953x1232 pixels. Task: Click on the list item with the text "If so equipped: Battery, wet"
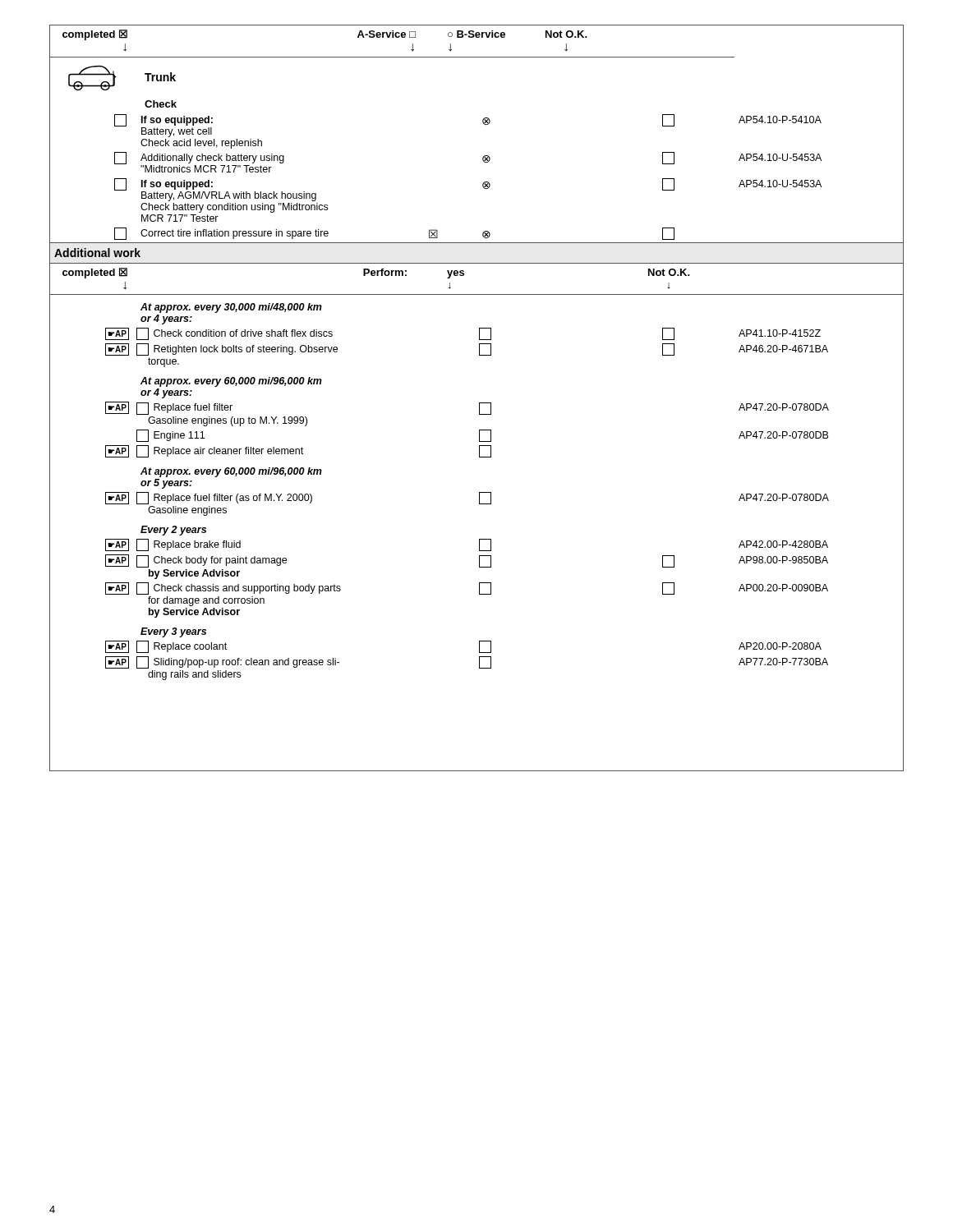pos(476,131)
